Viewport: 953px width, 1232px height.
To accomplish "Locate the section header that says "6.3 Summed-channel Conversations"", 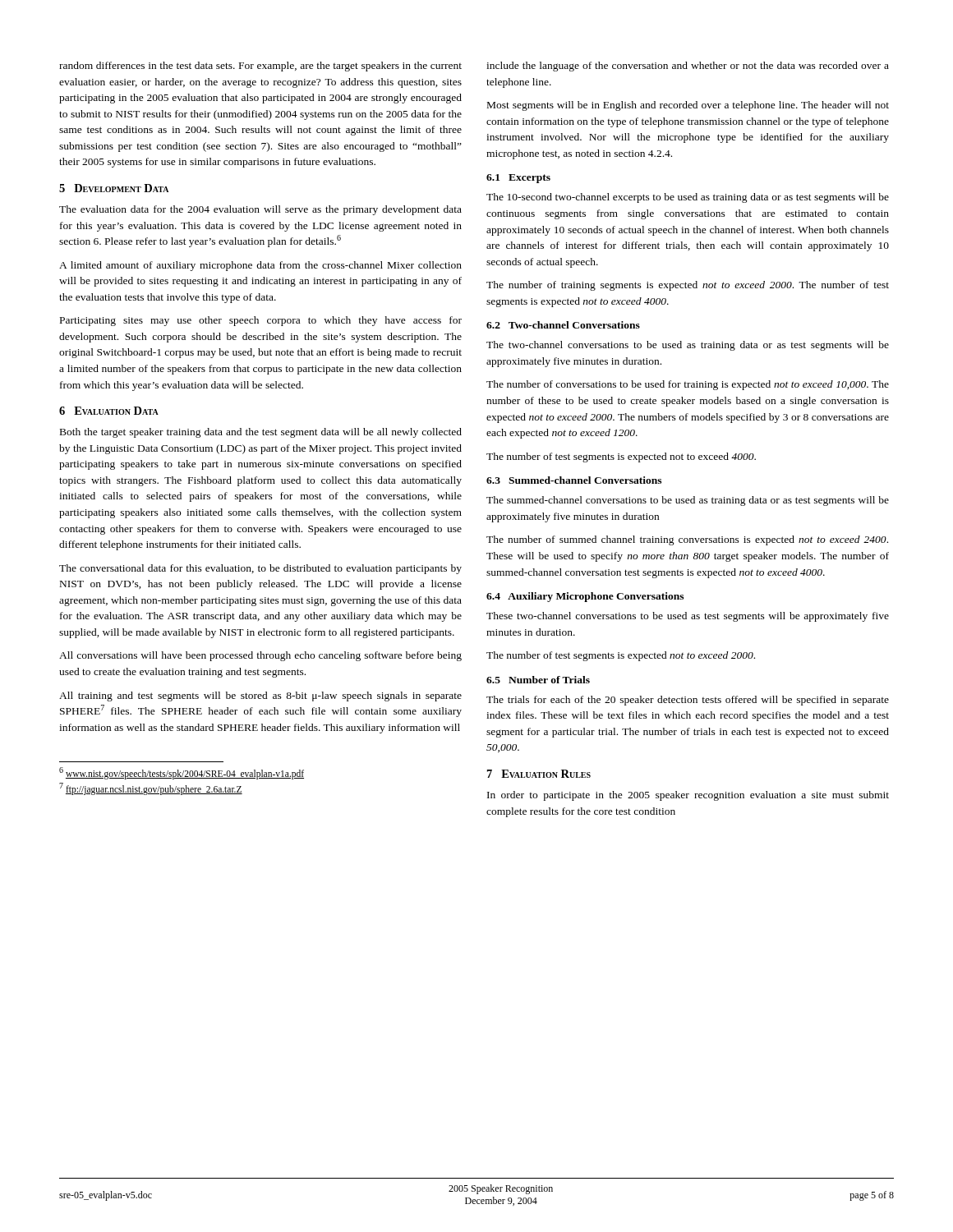I will (574, 480).
